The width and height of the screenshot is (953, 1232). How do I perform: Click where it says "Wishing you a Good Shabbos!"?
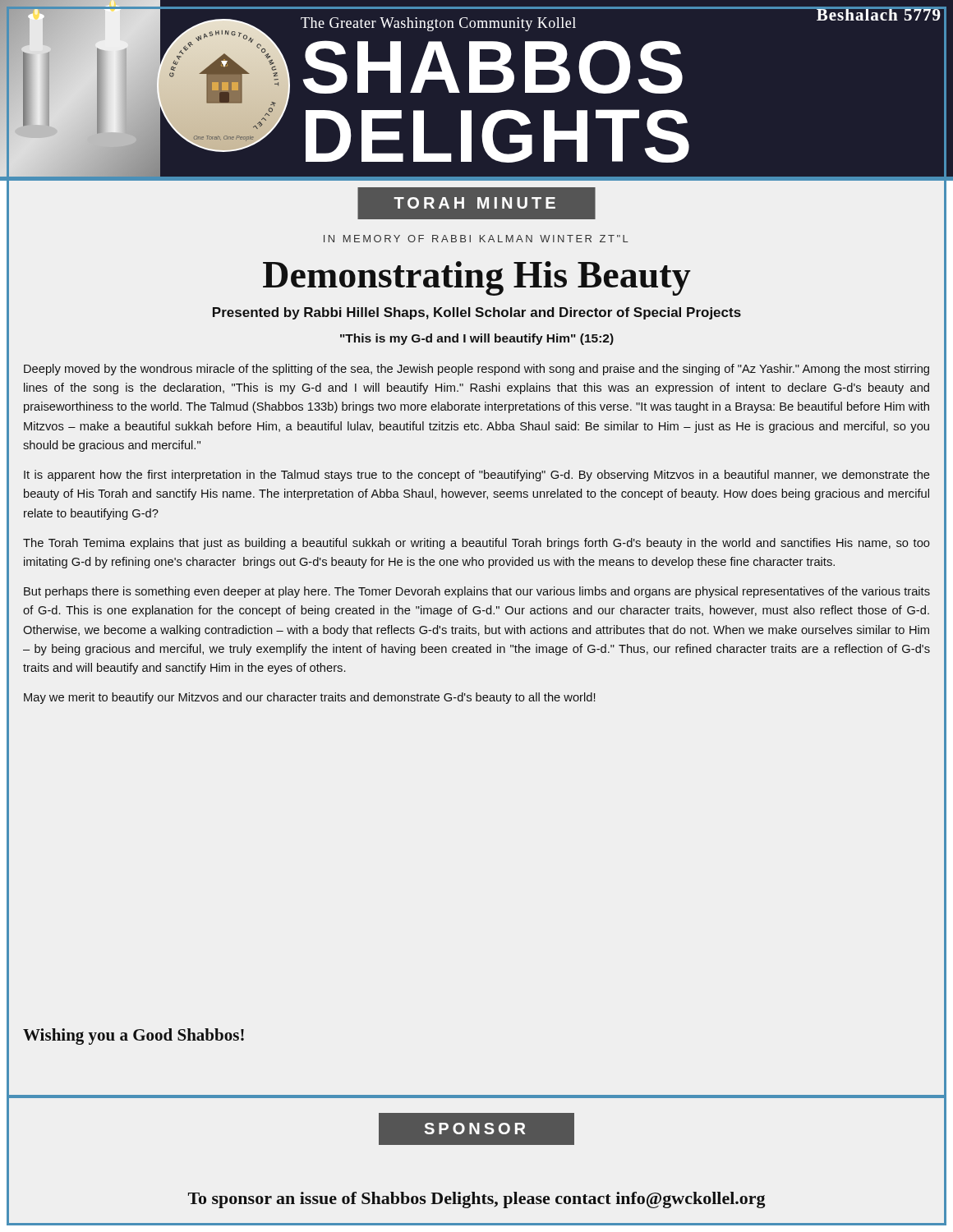[134, 1035]
